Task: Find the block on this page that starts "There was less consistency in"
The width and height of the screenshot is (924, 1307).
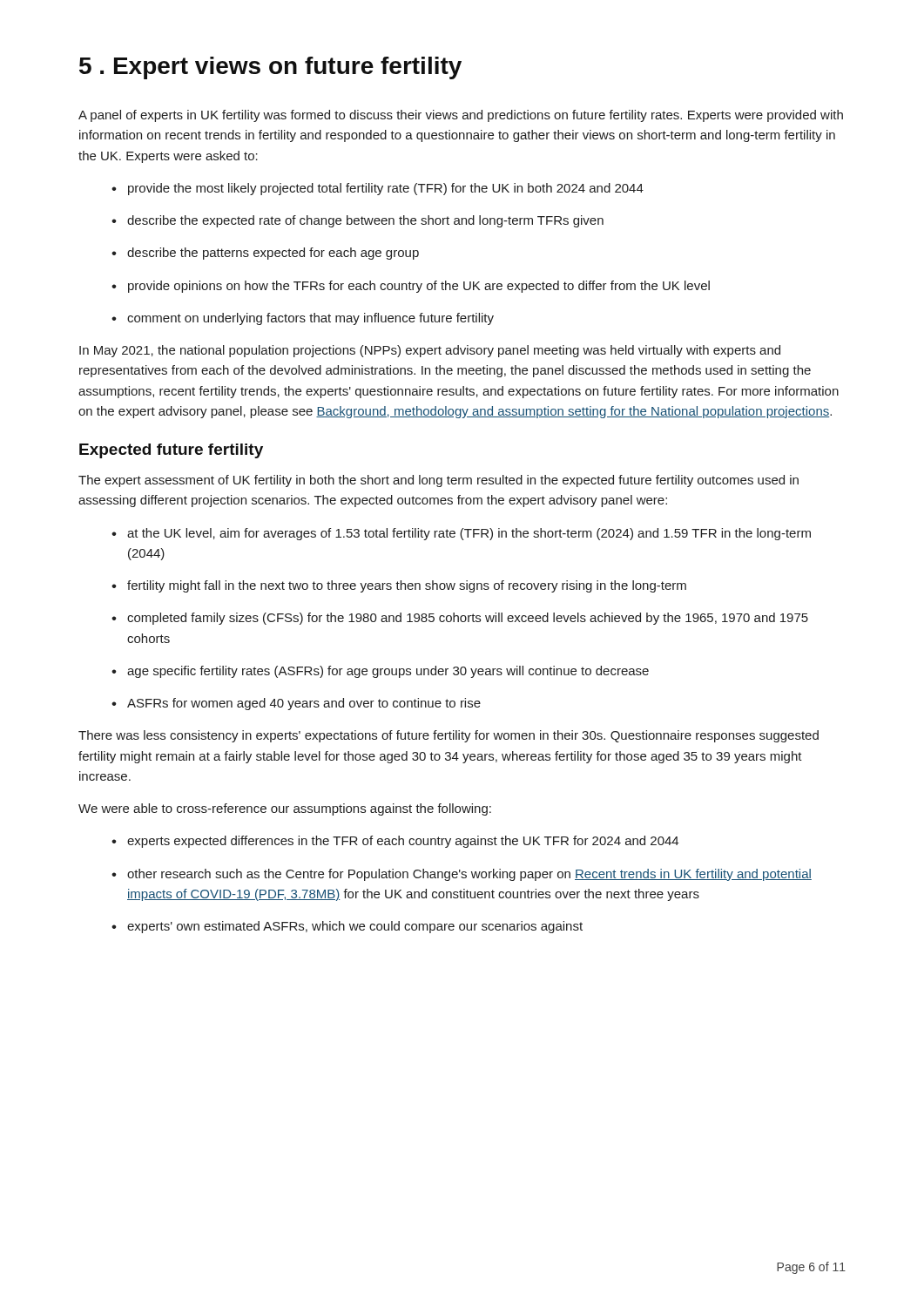Action: [462, 756]
